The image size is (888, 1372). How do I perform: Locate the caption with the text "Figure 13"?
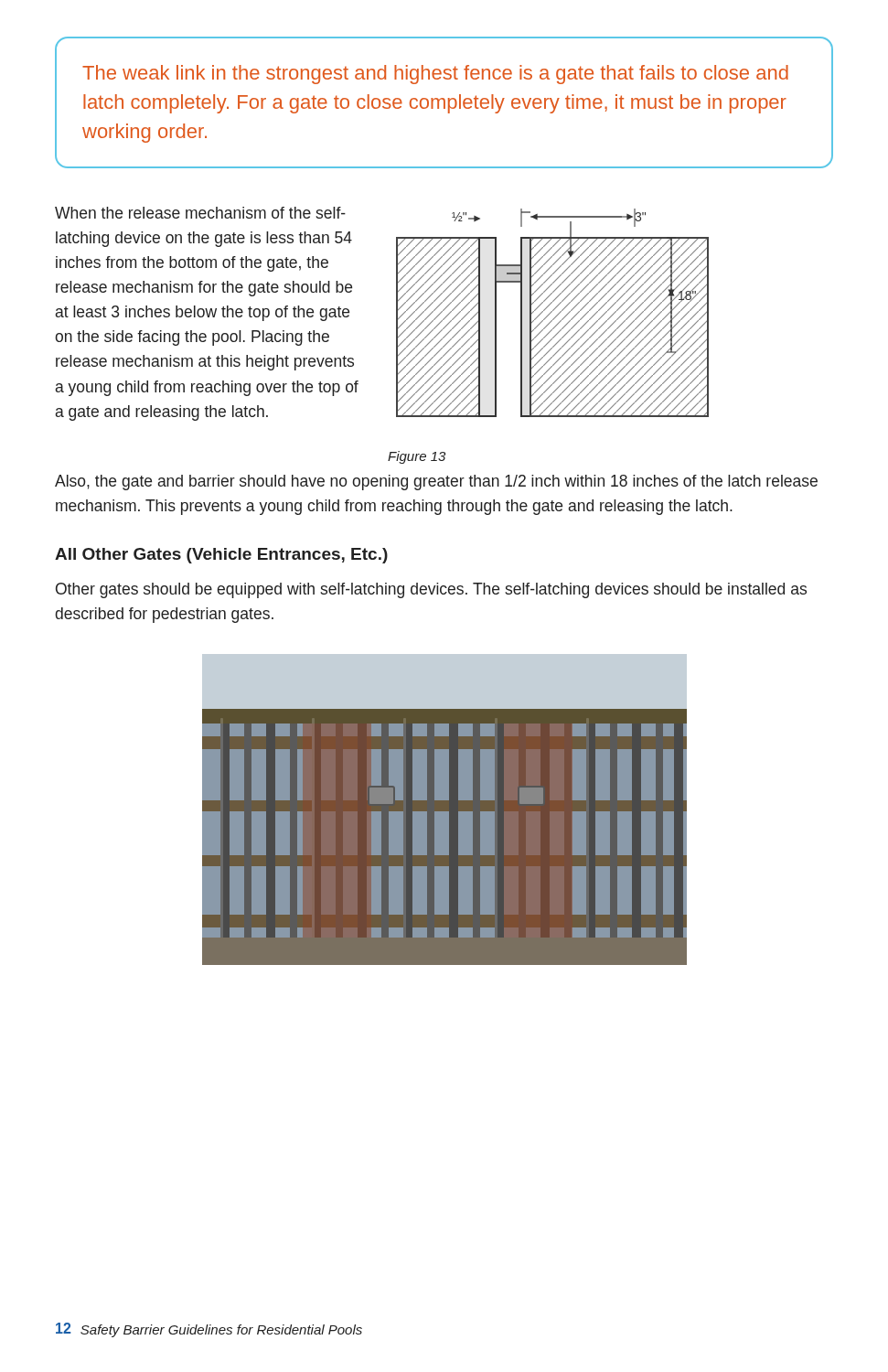coord(417,456)
